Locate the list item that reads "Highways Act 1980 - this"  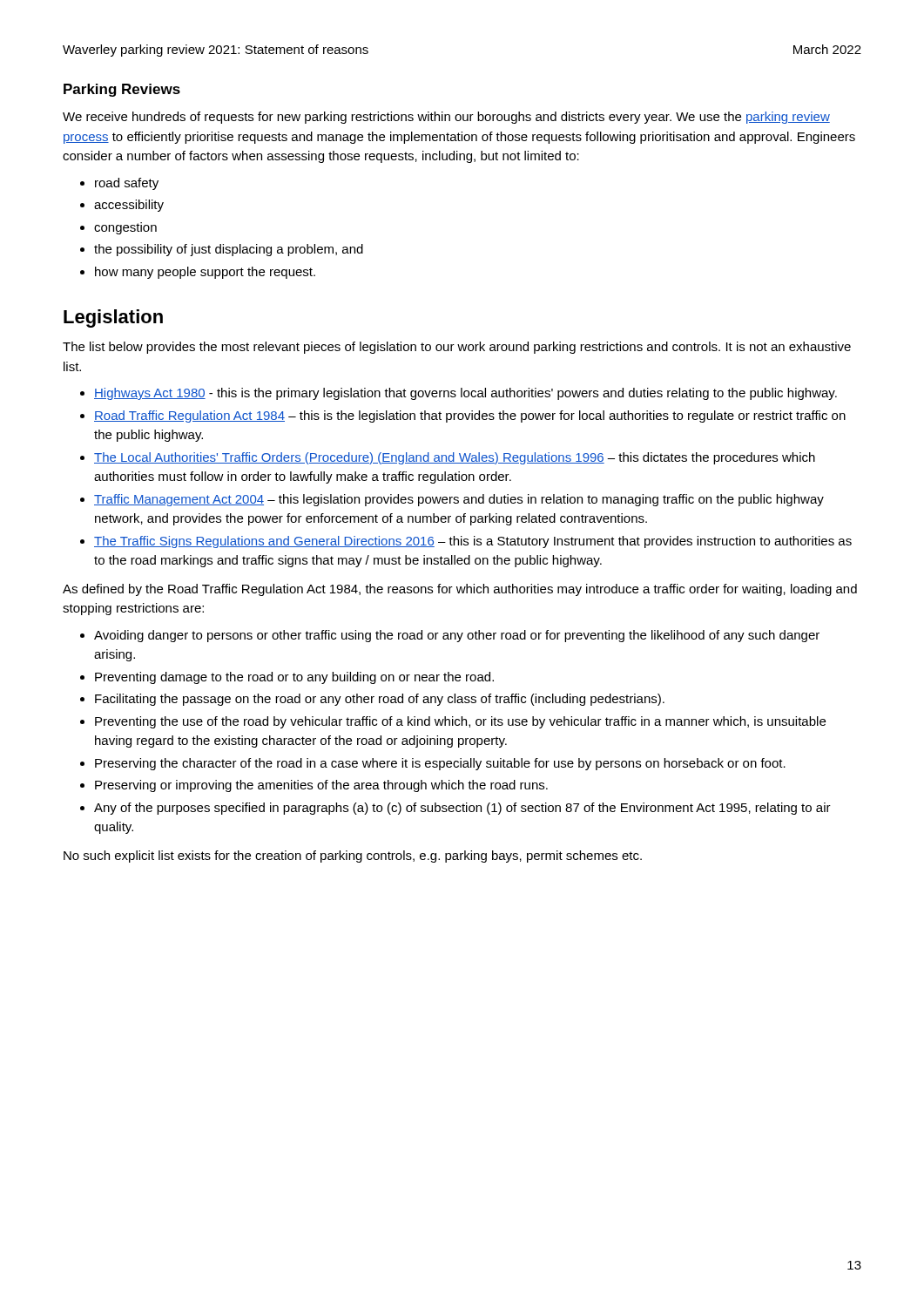click(466, 393)
